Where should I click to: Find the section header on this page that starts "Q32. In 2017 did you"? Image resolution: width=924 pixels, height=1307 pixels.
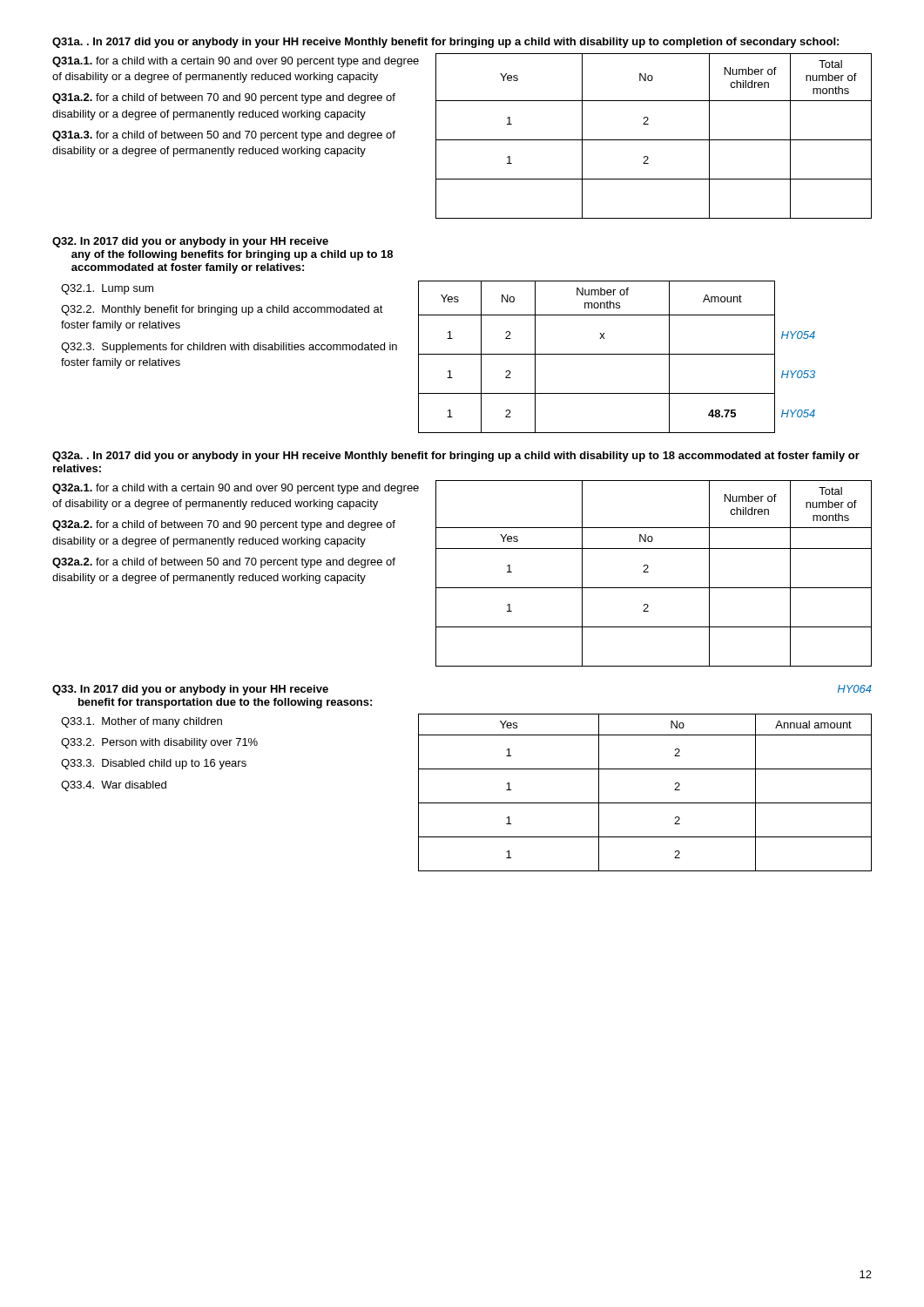pos(223,254)
